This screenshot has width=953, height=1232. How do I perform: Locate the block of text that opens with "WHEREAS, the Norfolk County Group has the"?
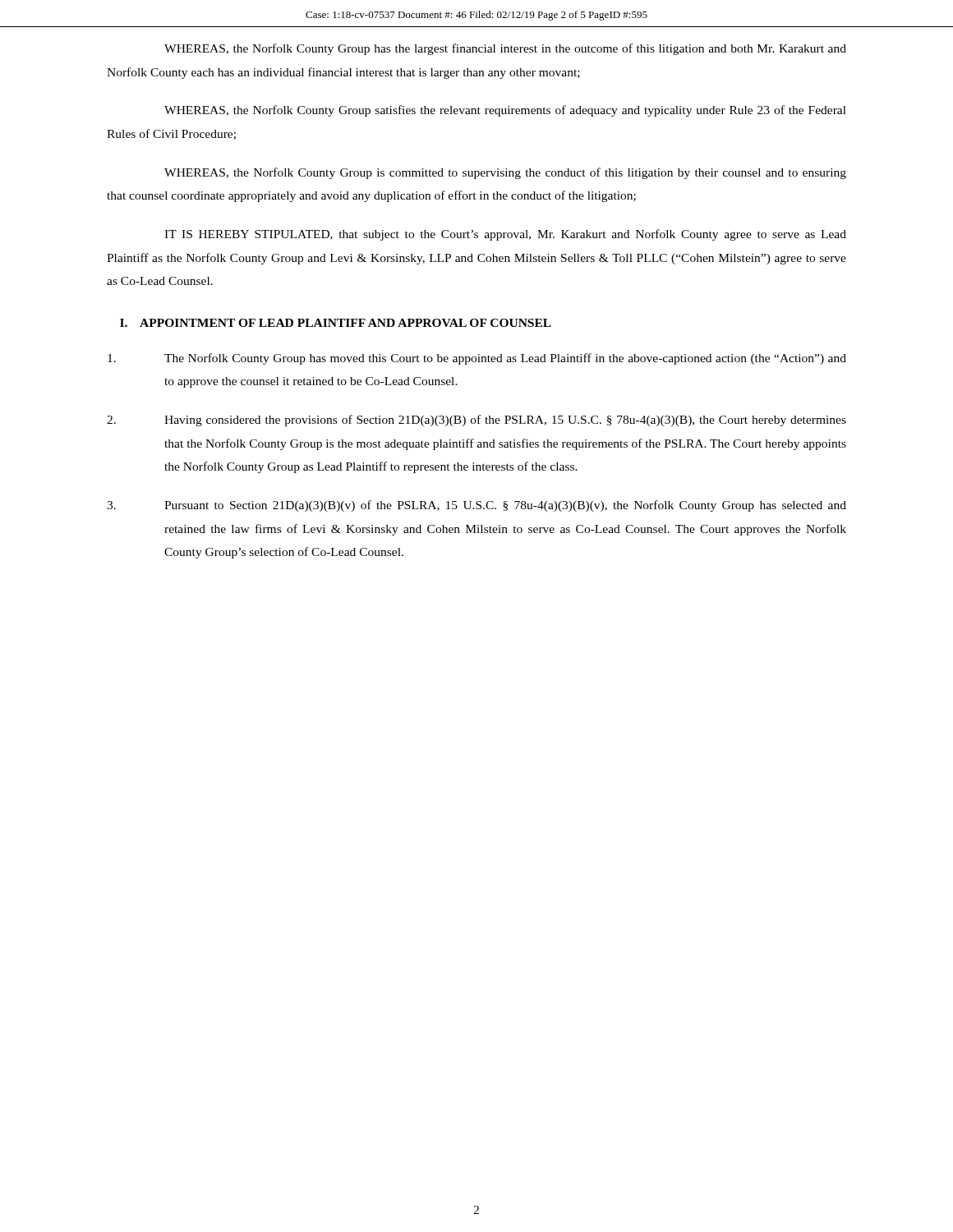(476, 60)
